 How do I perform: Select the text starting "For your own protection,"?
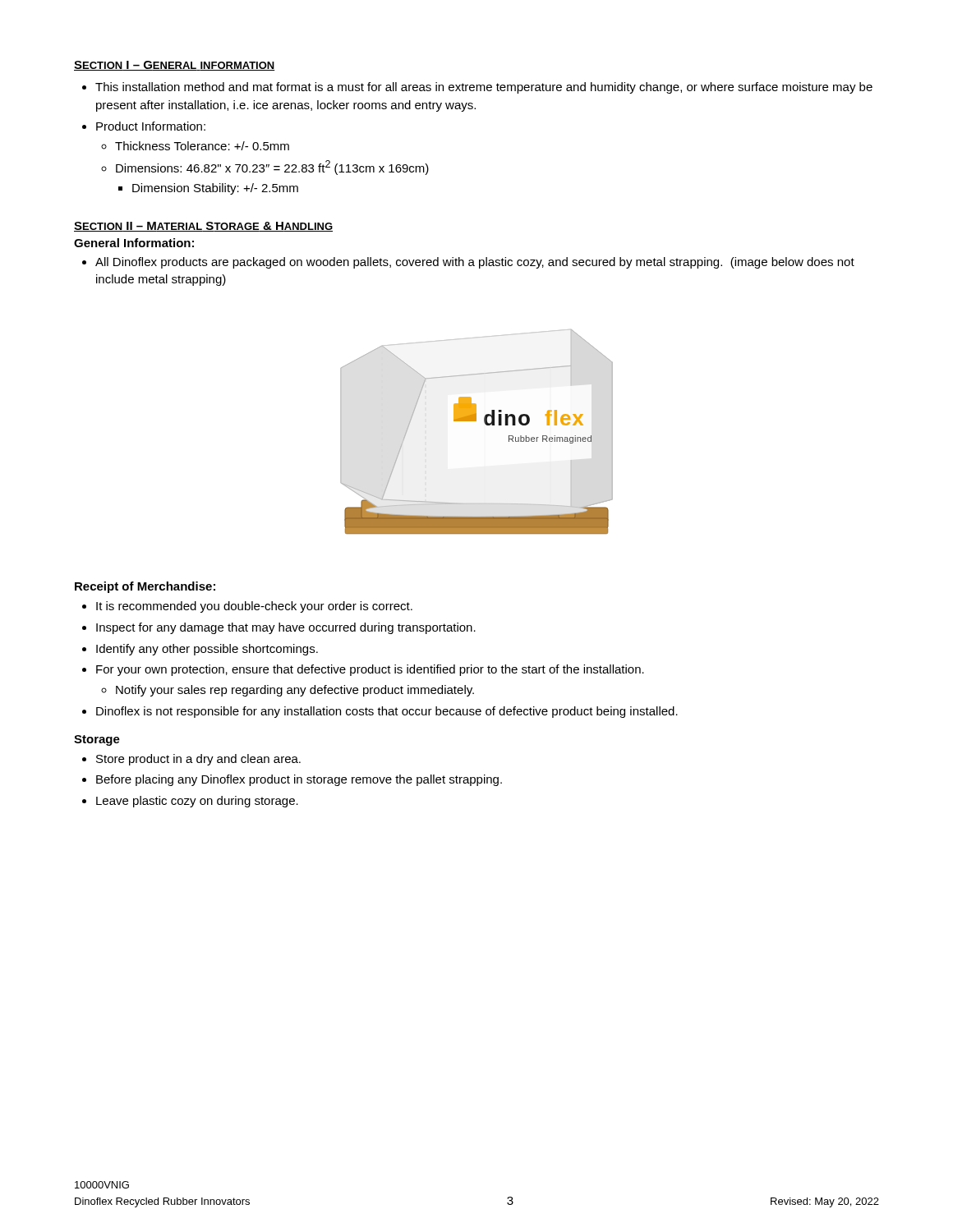coord(487,680)
